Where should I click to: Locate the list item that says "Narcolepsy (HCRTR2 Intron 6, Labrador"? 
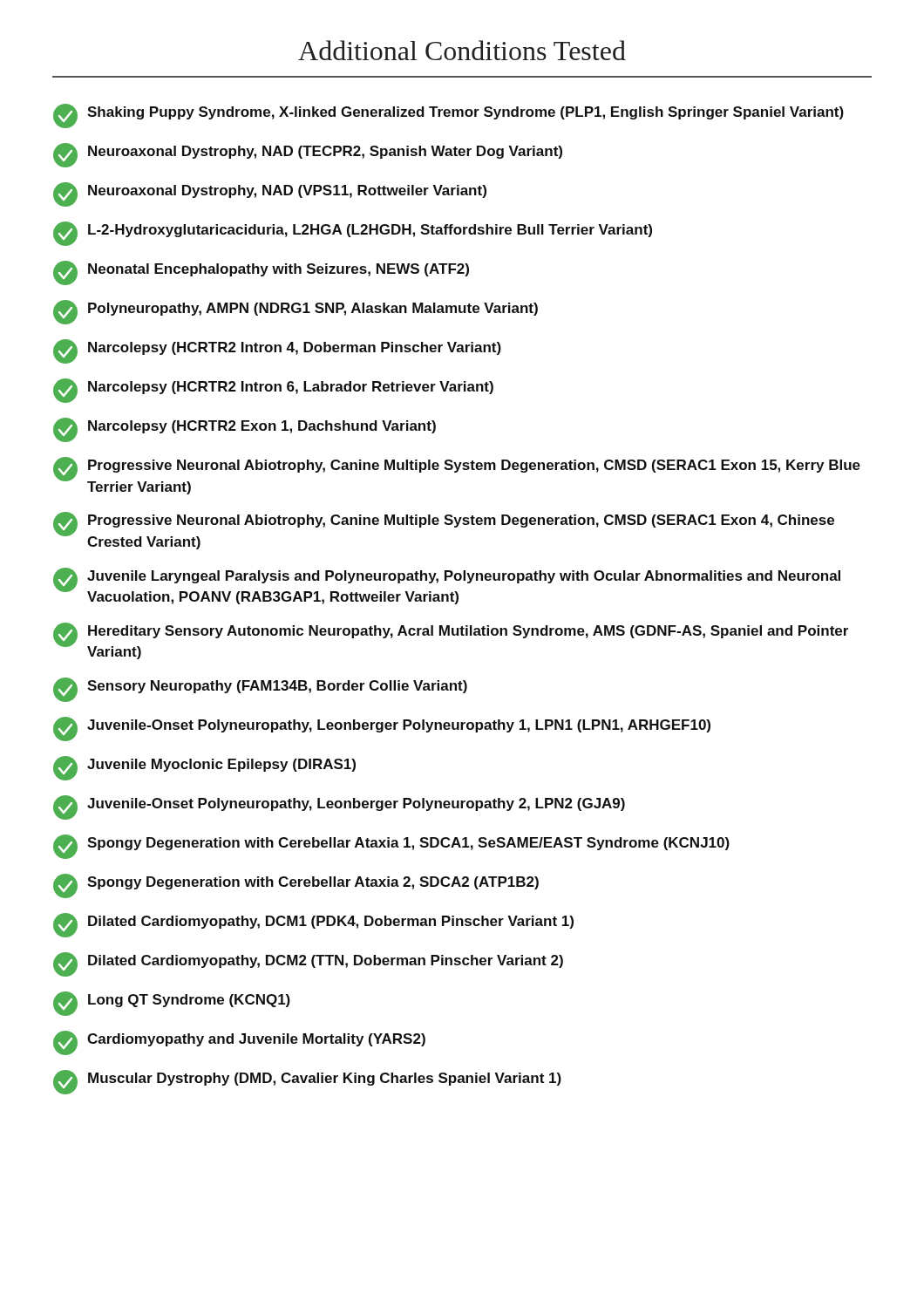click(273, 390)
